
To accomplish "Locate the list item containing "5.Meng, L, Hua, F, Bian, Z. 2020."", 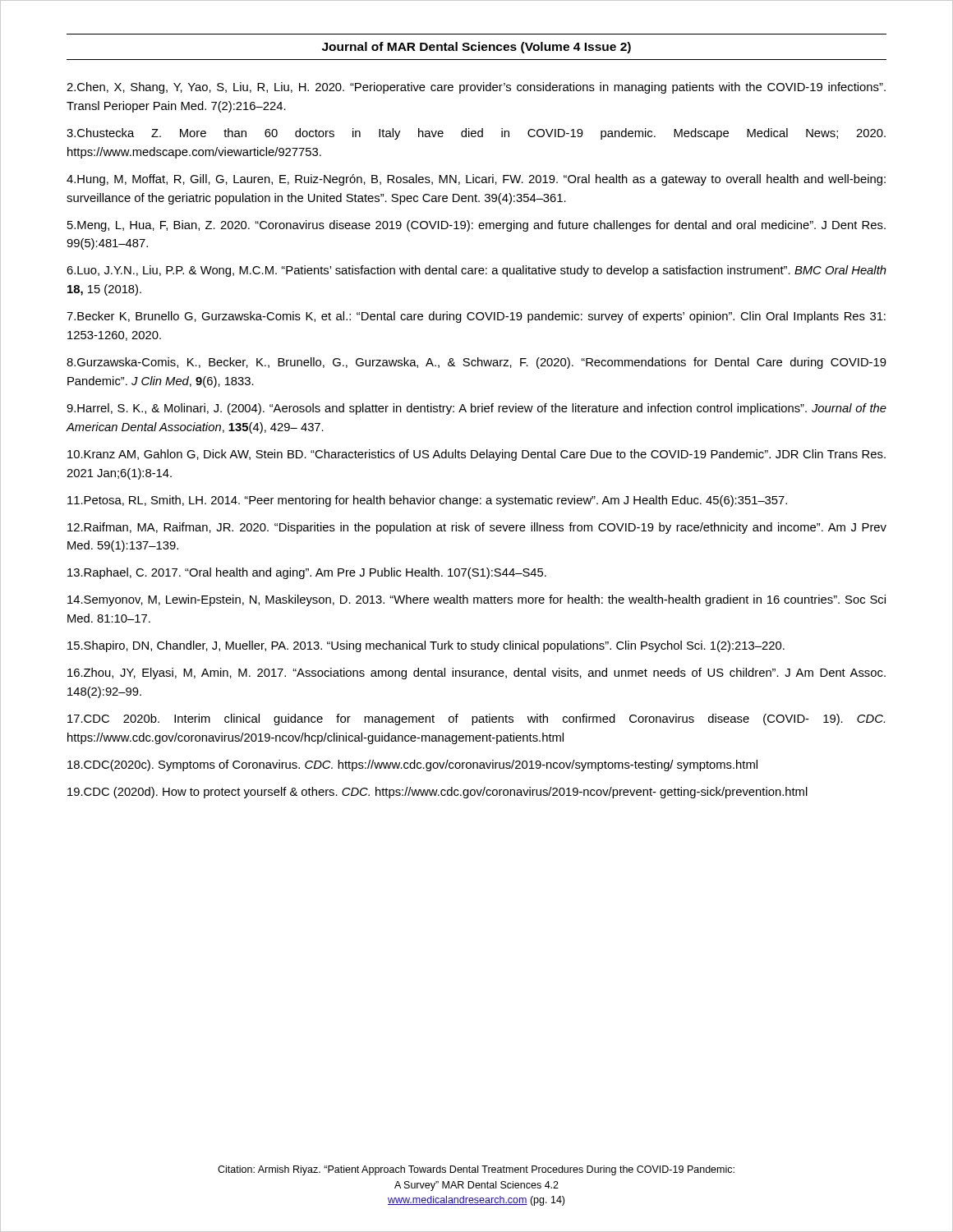I will (x=476, y=234).
